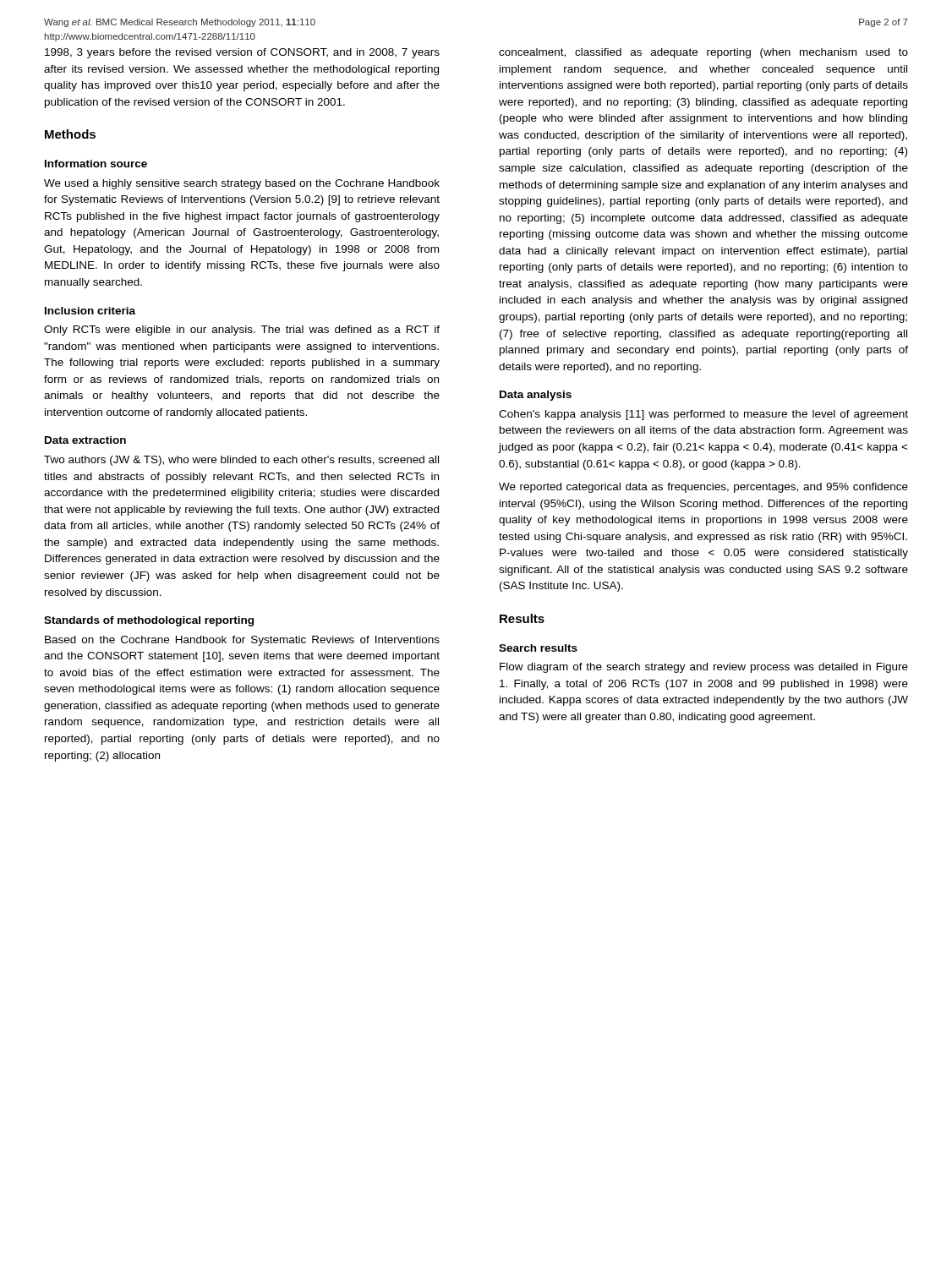The height and width of the screenshot is (1268, 952).
Task: Select the region starting "Information source"
Action: point(96,164)
